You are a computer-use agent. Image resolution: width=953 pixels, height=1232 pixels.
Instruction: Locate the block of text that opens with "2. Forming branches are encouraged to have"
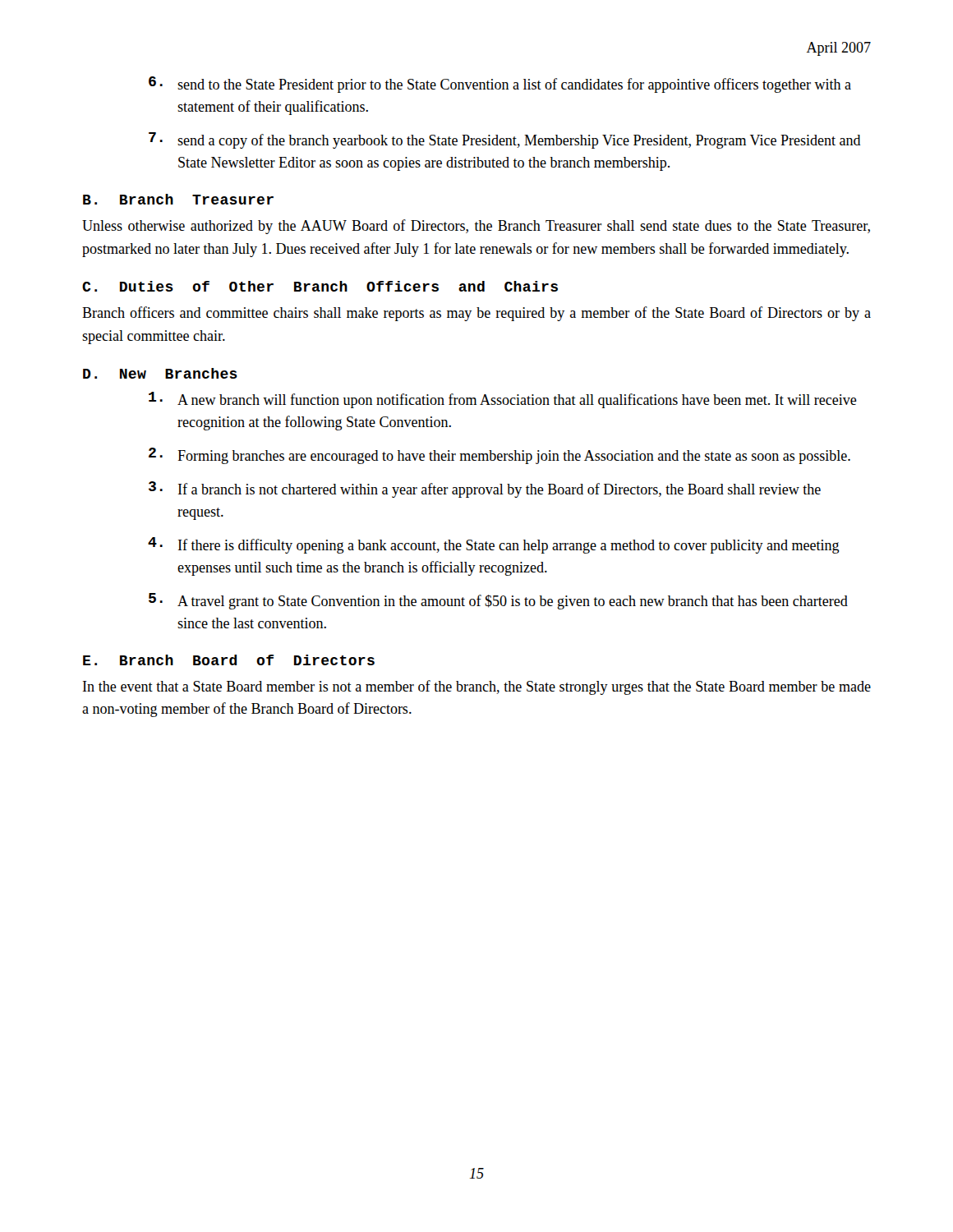(509, 456)
